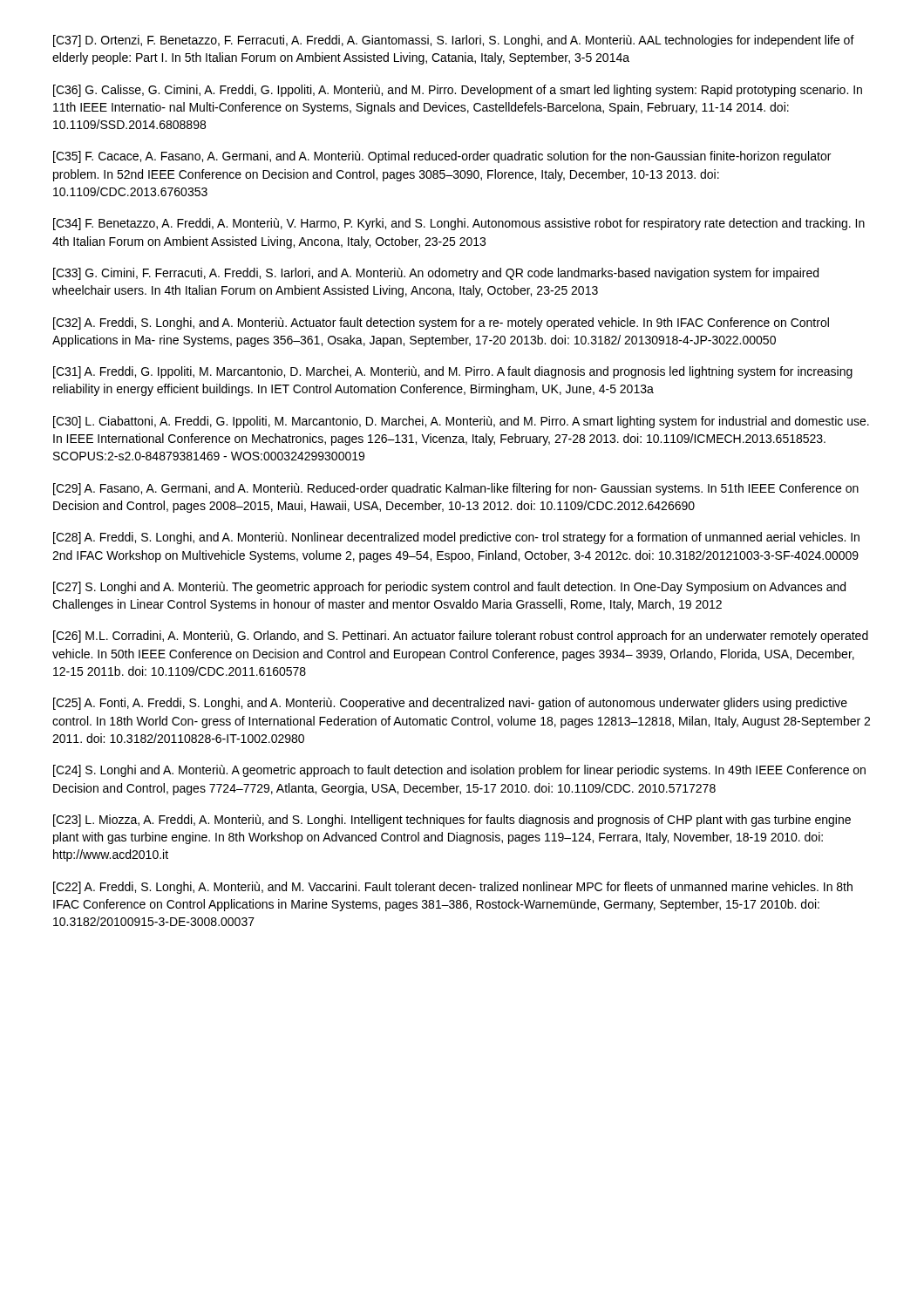Image resolution: width=924 pixels, height=1308 pixels.
Task: Click on the passage starting "[C28] A. Freddi, S. Longhi, and A."
Action: tap(456, 546)
